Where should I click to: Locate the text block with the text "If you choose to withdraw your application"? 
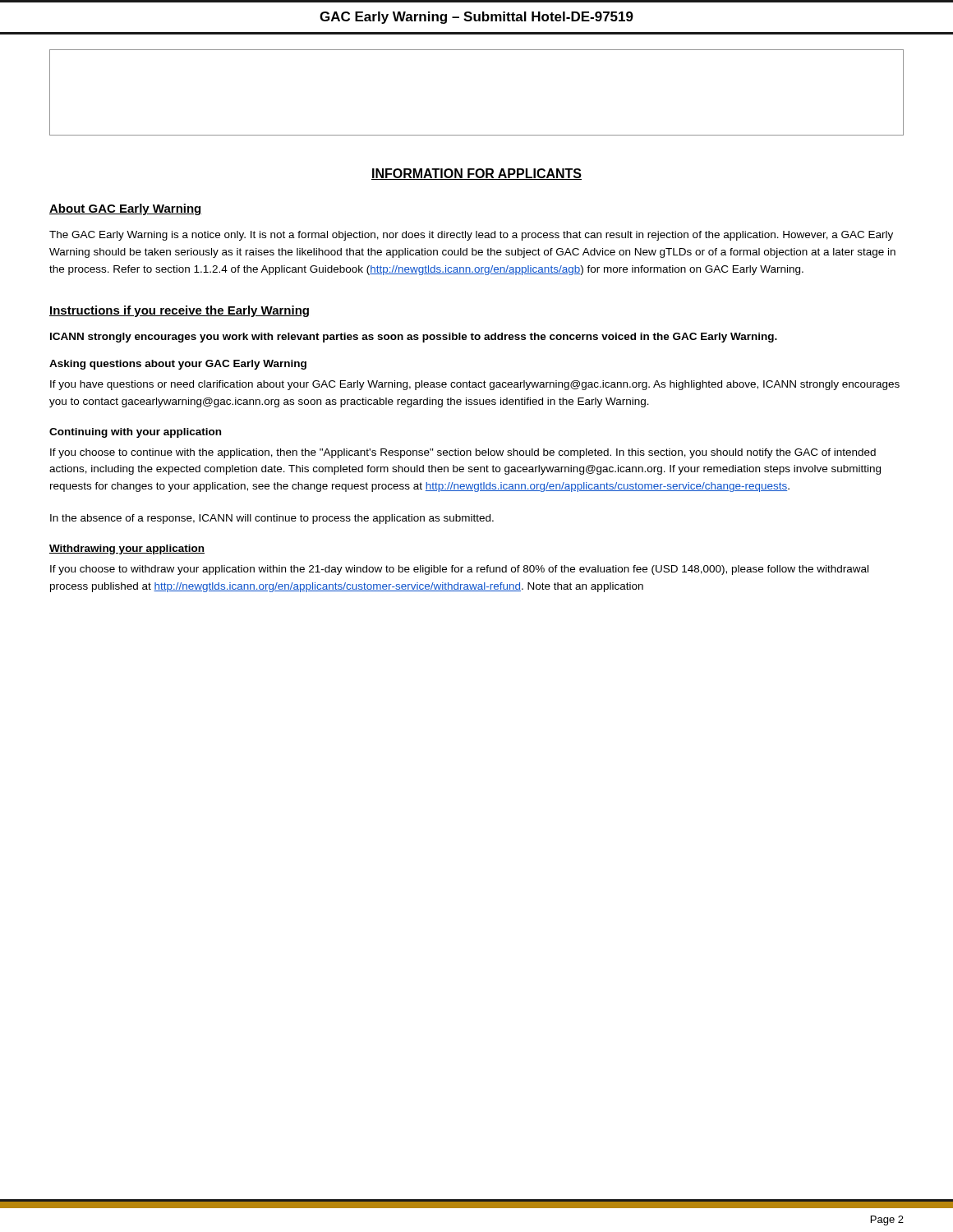click(x=459, y=578)
